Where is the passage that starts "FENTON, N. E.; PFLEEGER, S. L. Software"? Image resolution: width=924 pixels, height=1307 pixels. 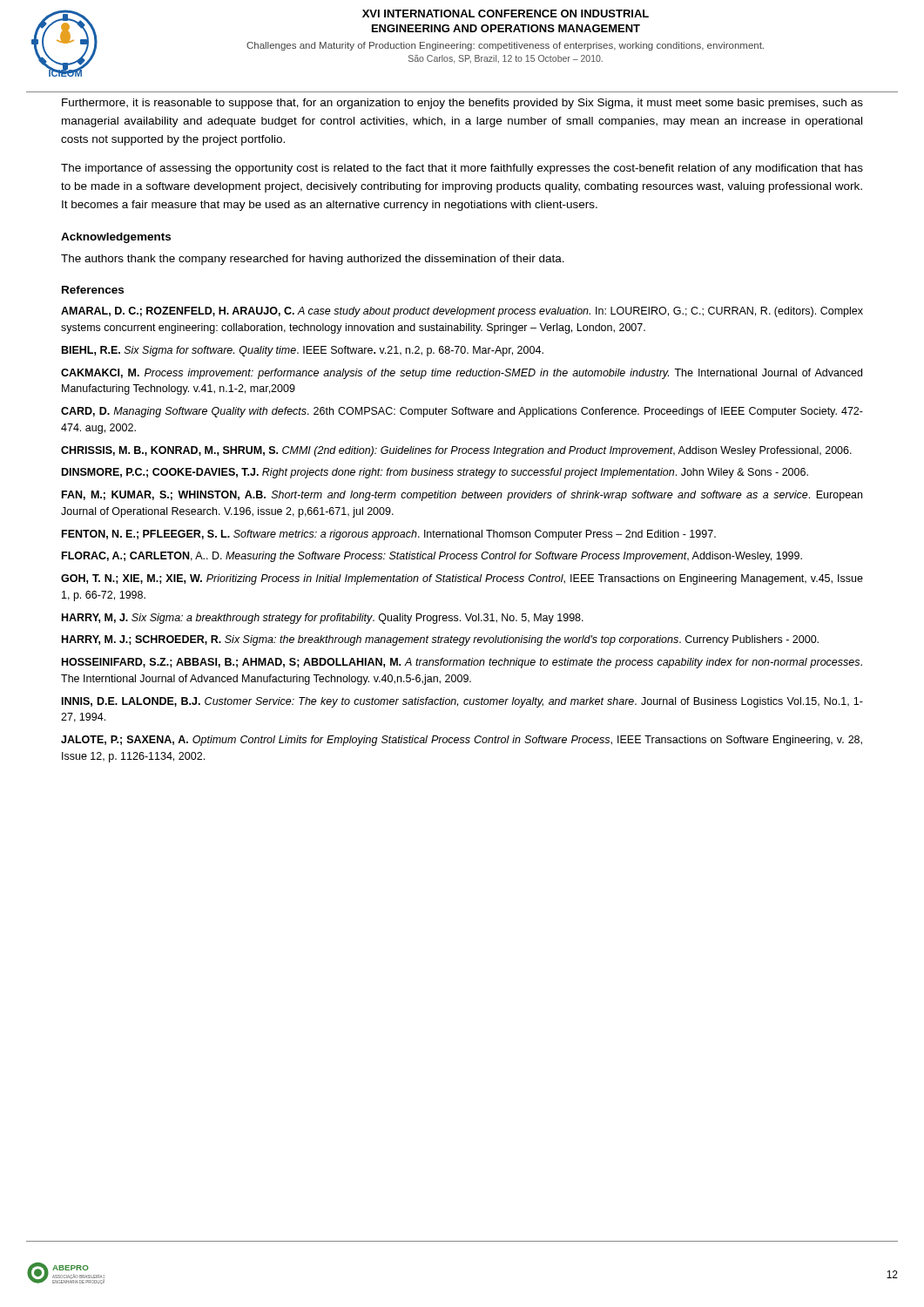coord(389,534)
